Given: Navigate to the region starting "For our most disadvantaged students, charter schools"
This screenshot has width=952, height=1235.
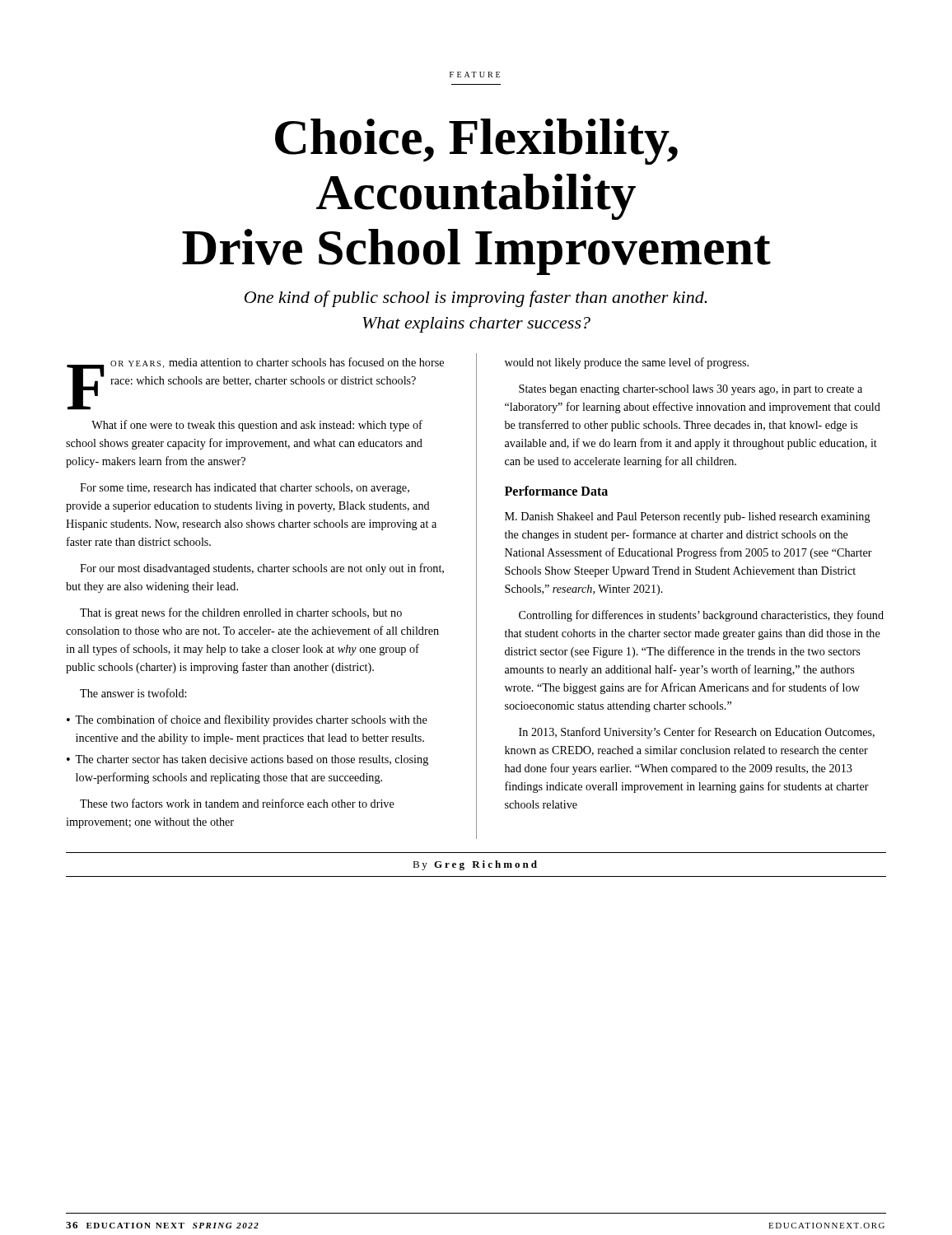Looking at the screenshot, I should pyautogui.click(x=255, y=577).
